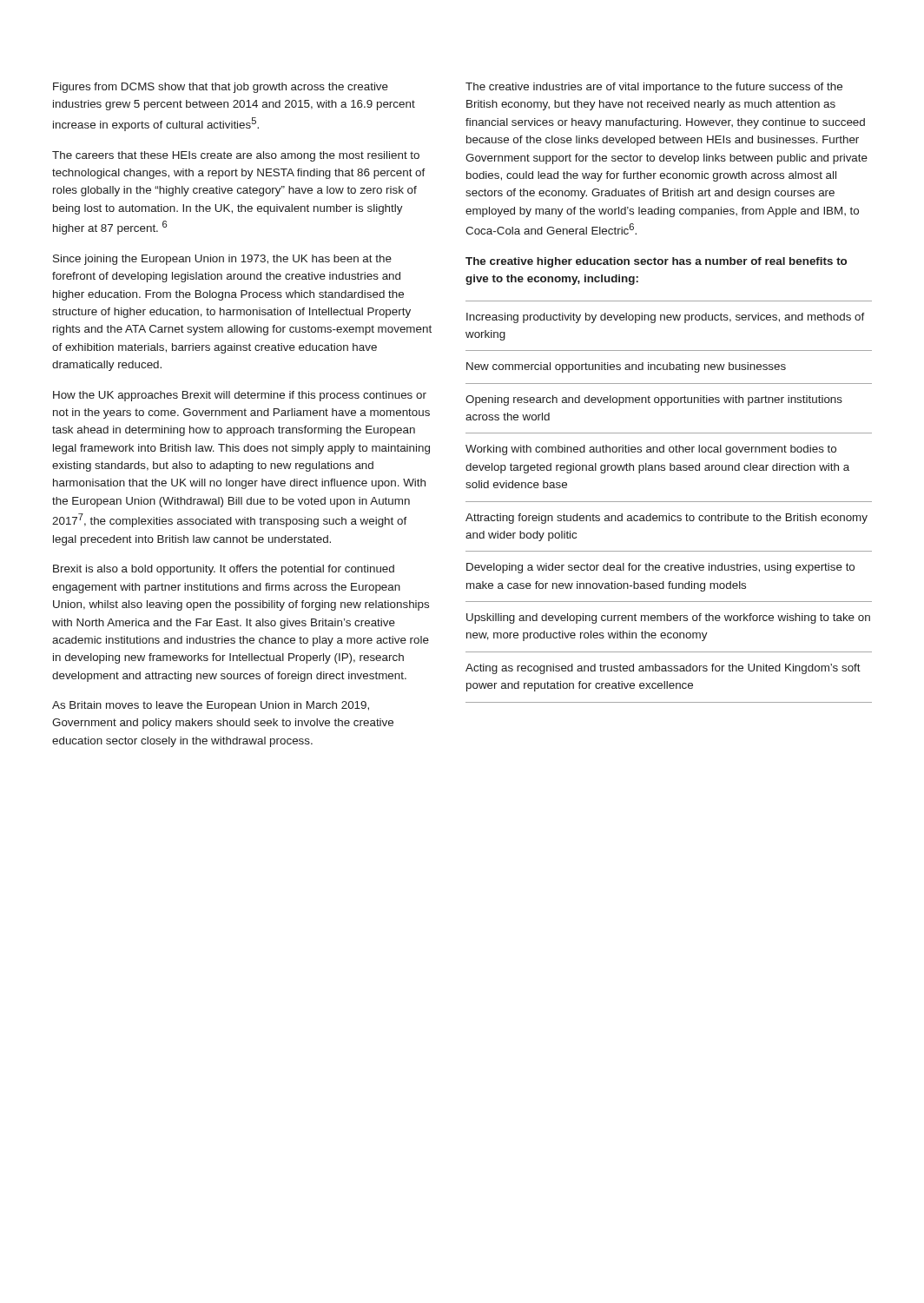Click on the list item containing "Attracting foreign students and academics to"
Image resolution: width=924 pixels, height=1303 pixels.
coord(667,526)
